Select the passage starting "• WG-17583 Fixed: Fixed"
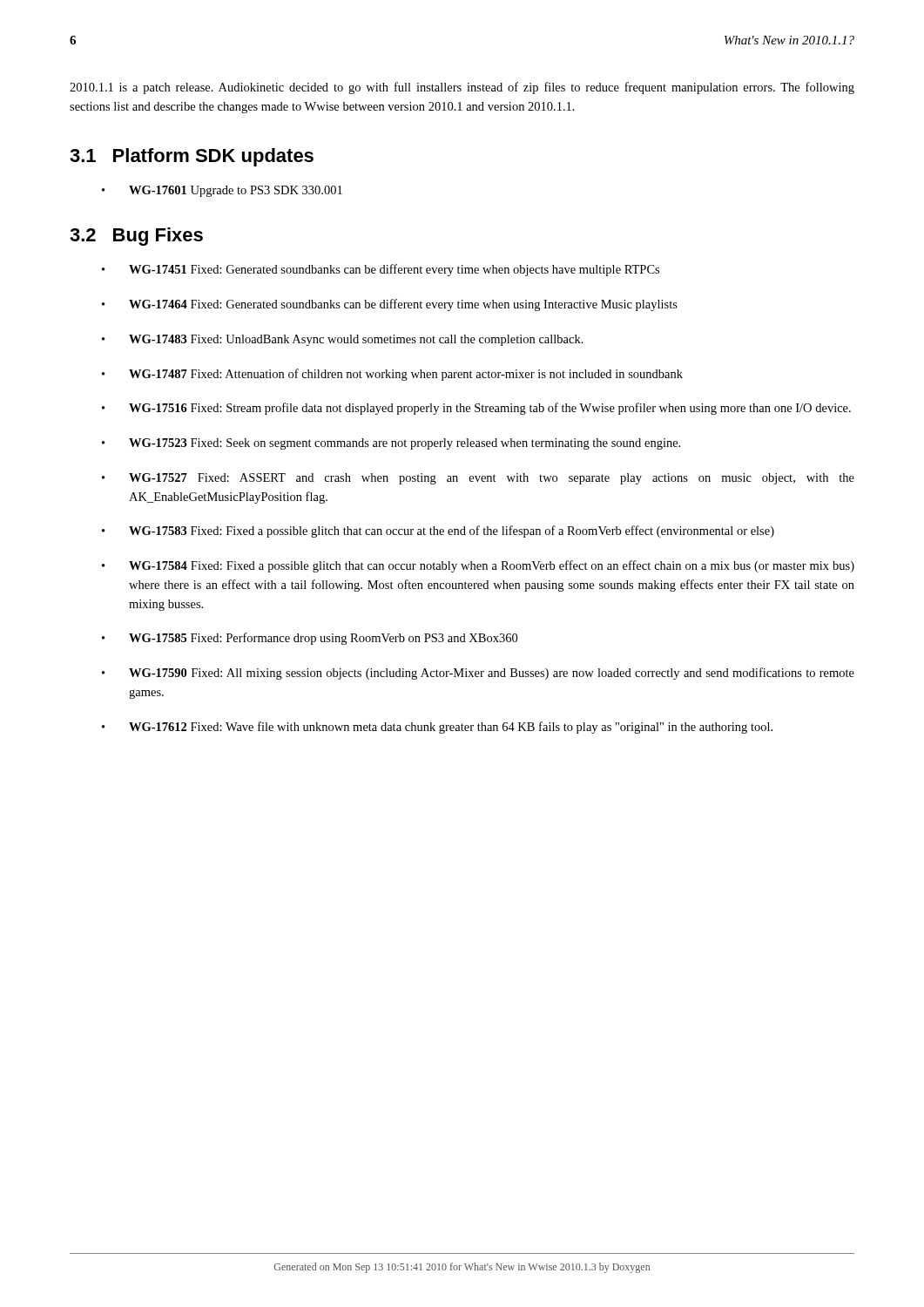Image resolution: width=924 pixels, height=1307 pixels. [478, 532]
